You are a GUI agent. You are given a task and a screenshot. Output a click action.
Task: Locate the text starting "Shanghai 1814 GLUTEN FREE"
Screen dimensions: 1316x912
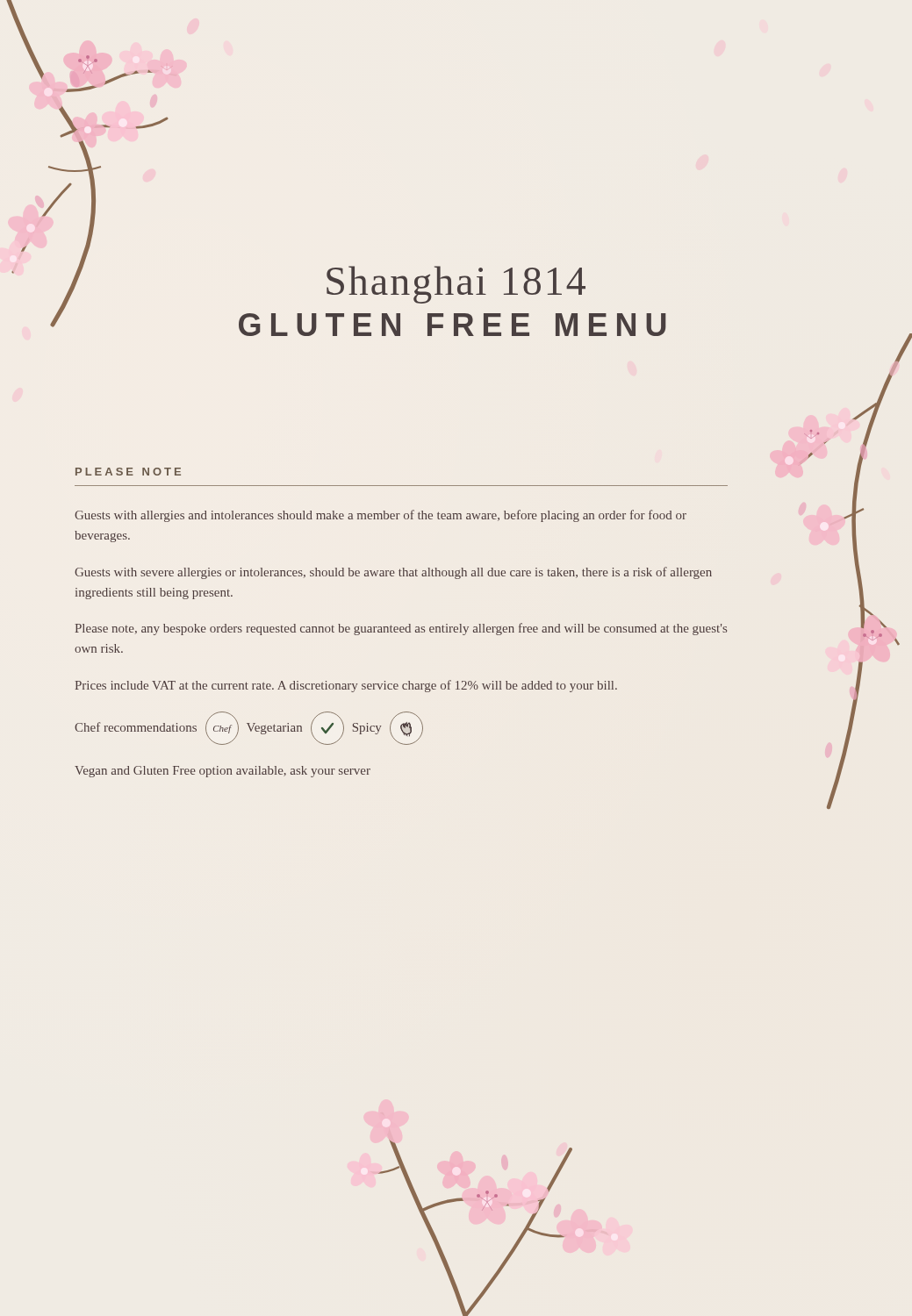456,303
